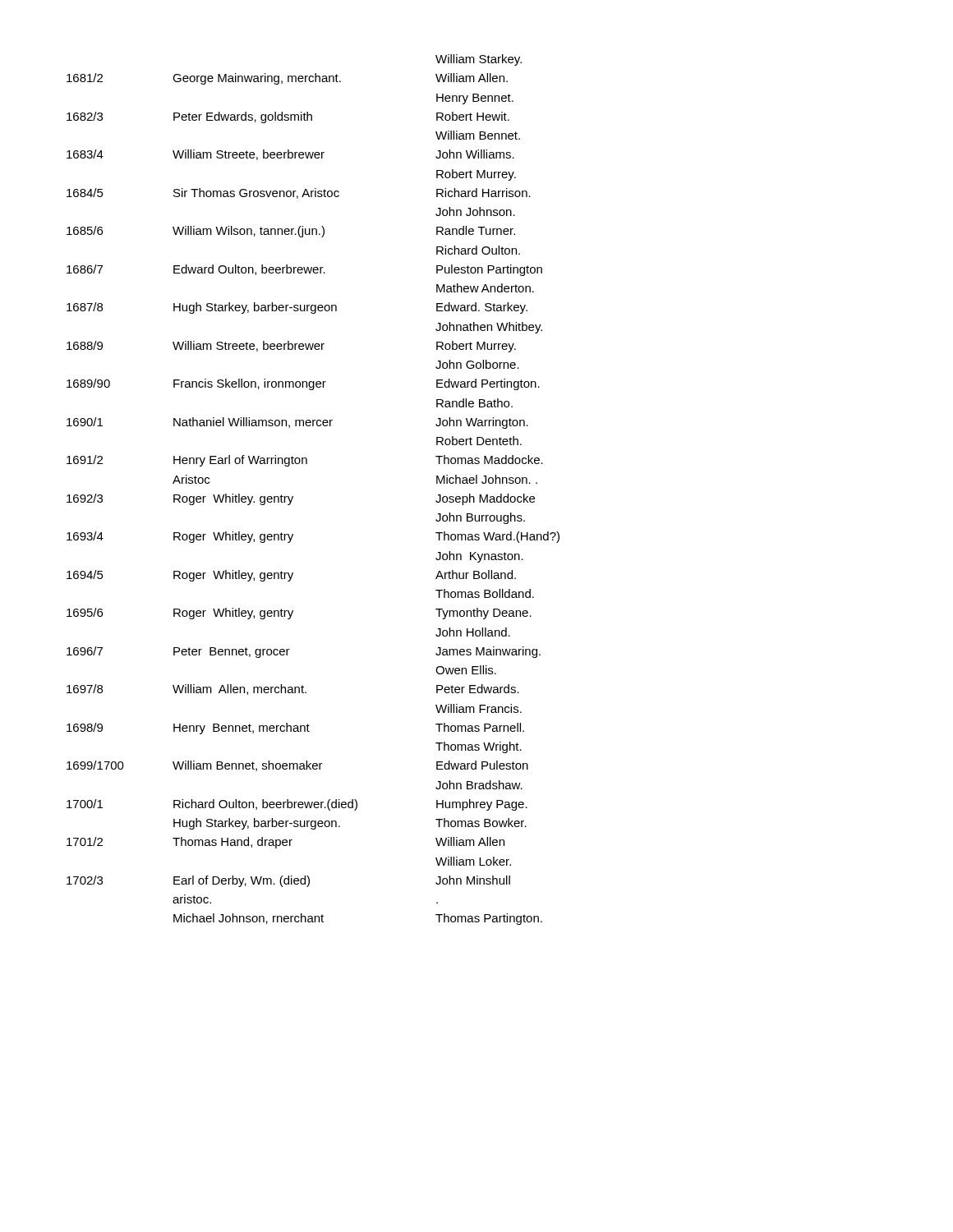Point to "1699/1700 William Bennet, shoemaker Edward PulestonJohn Bradshaw."

pos(476,775)
